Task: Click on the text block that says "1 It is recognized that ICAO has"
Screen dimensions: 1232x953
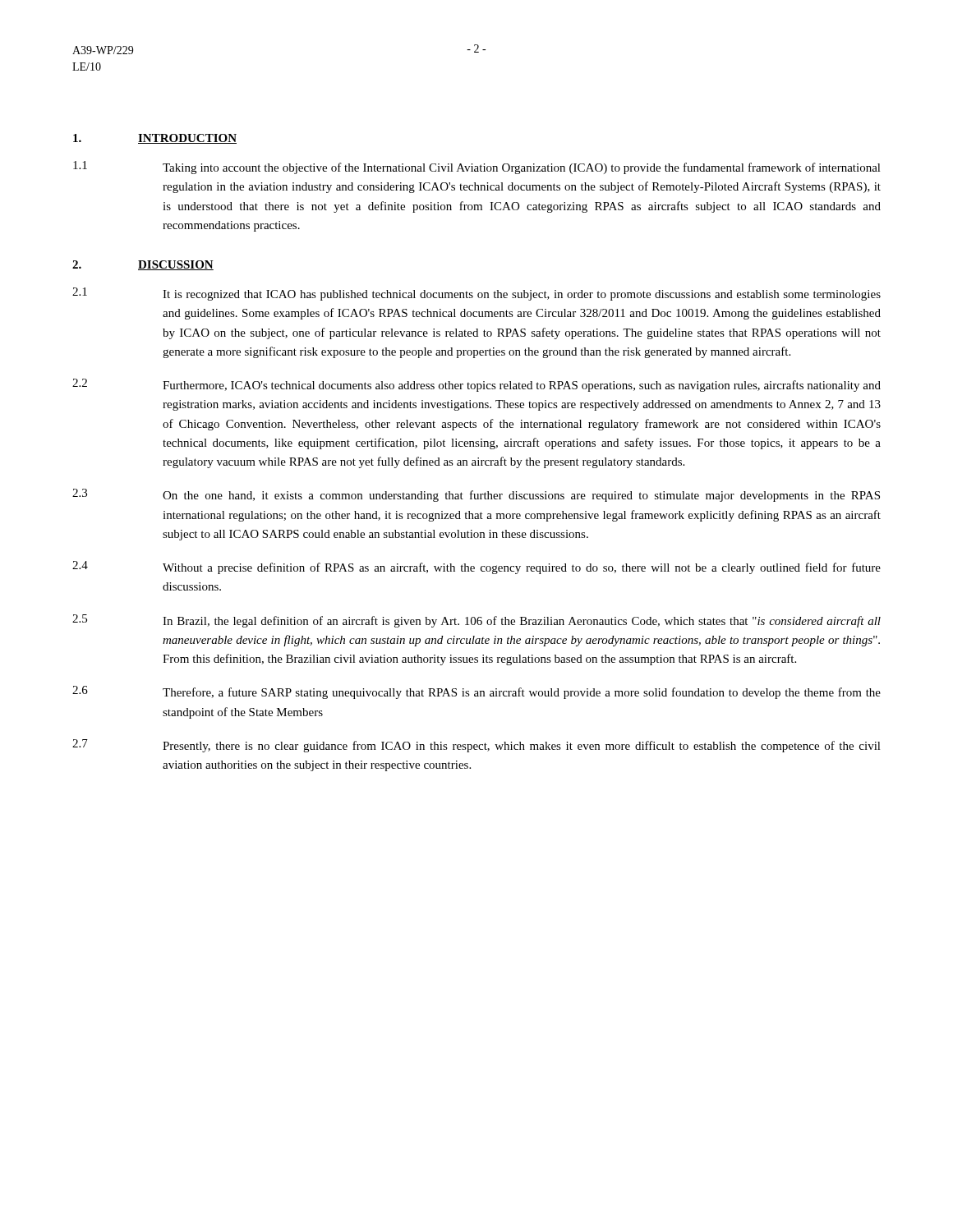Action: (476, 323)
